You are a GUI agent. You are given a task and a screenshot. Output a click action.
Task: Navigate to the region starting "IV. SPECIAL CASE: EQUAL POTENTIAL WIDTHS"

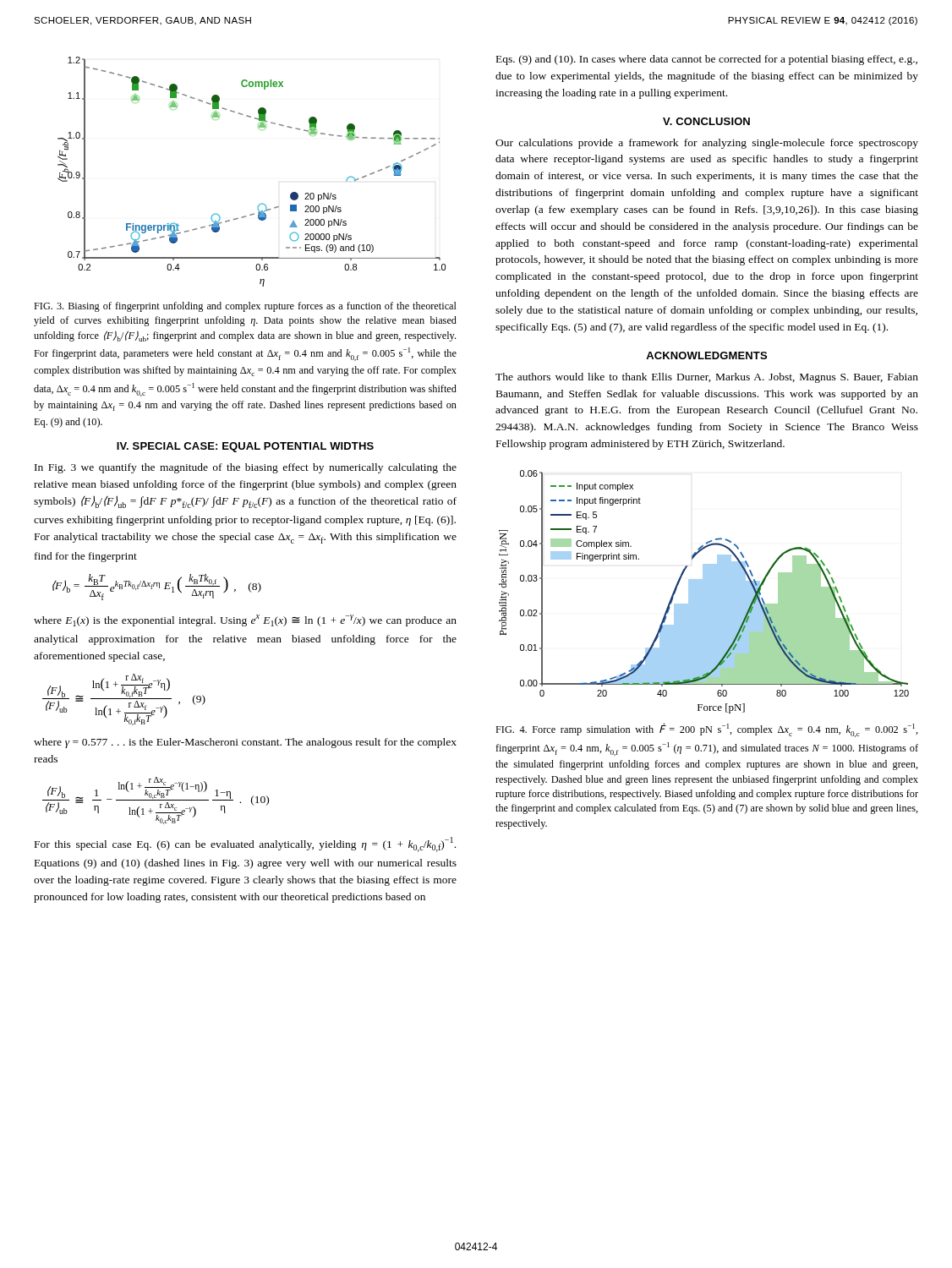[x=245, y=446]
